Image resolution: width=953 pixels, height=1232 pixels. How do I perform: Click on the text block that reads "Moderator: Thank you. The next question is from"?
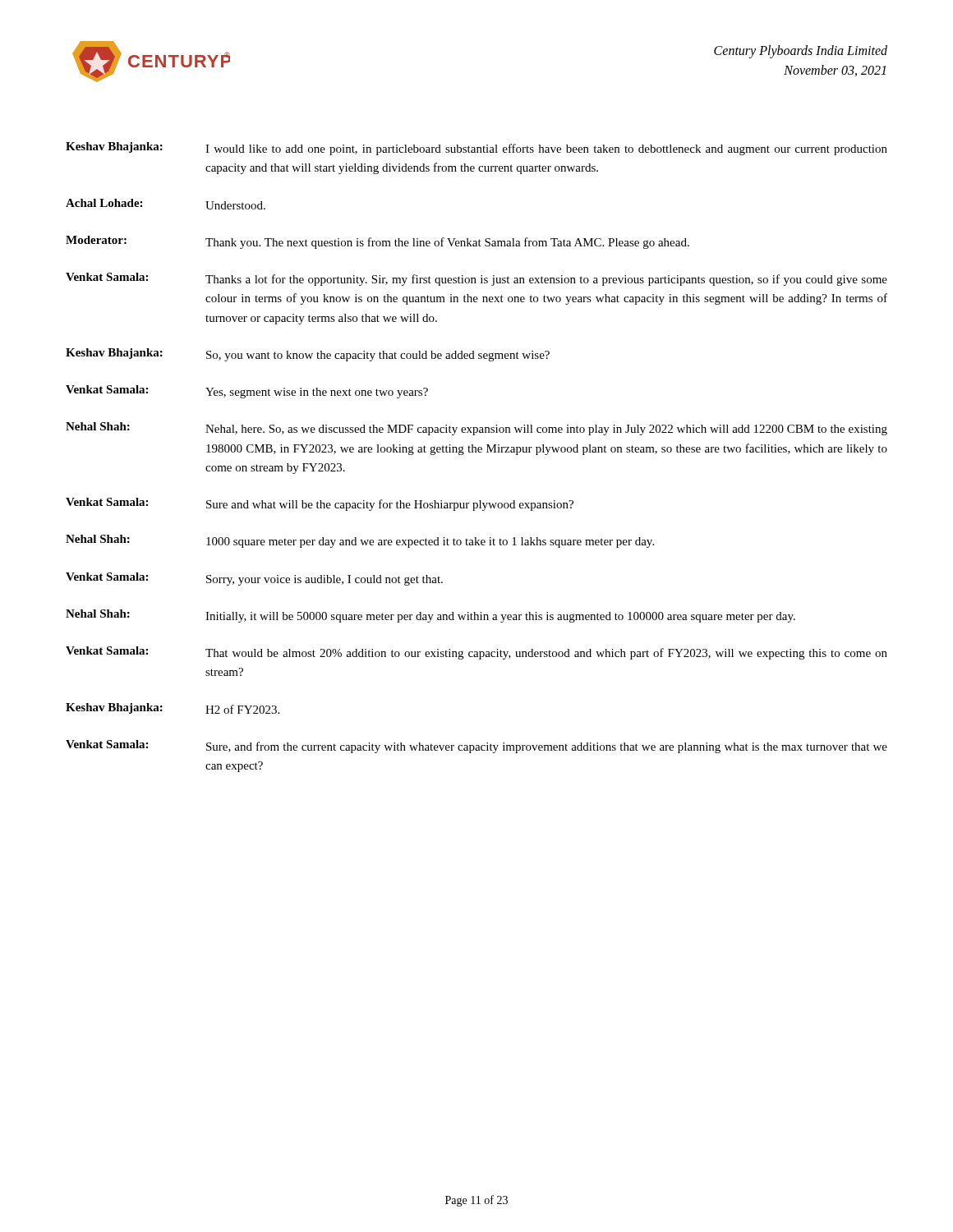pyautogui.click(x=476, y=243)
